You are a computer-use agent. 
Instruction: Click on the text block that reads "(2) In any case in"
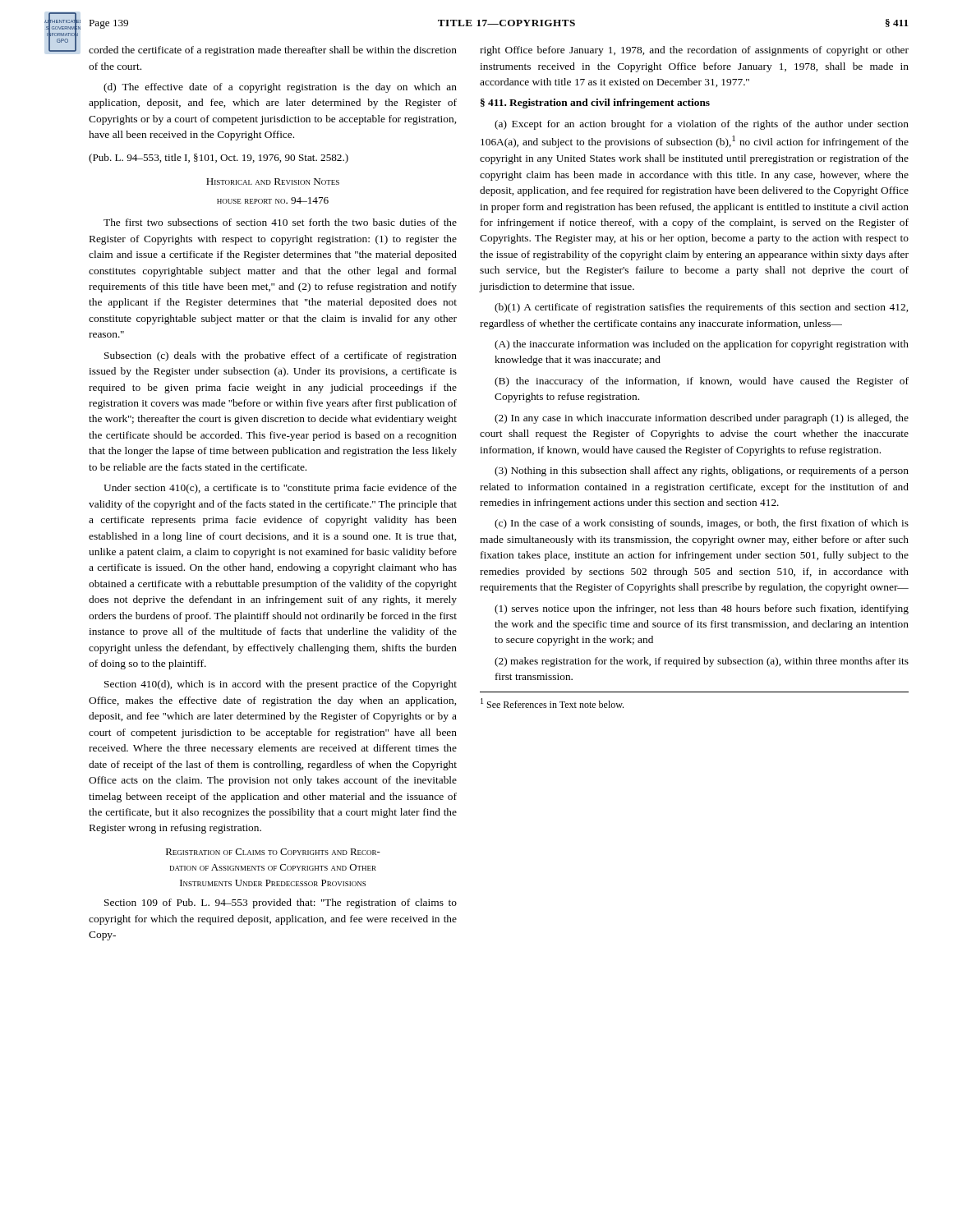tap(694, 434)
